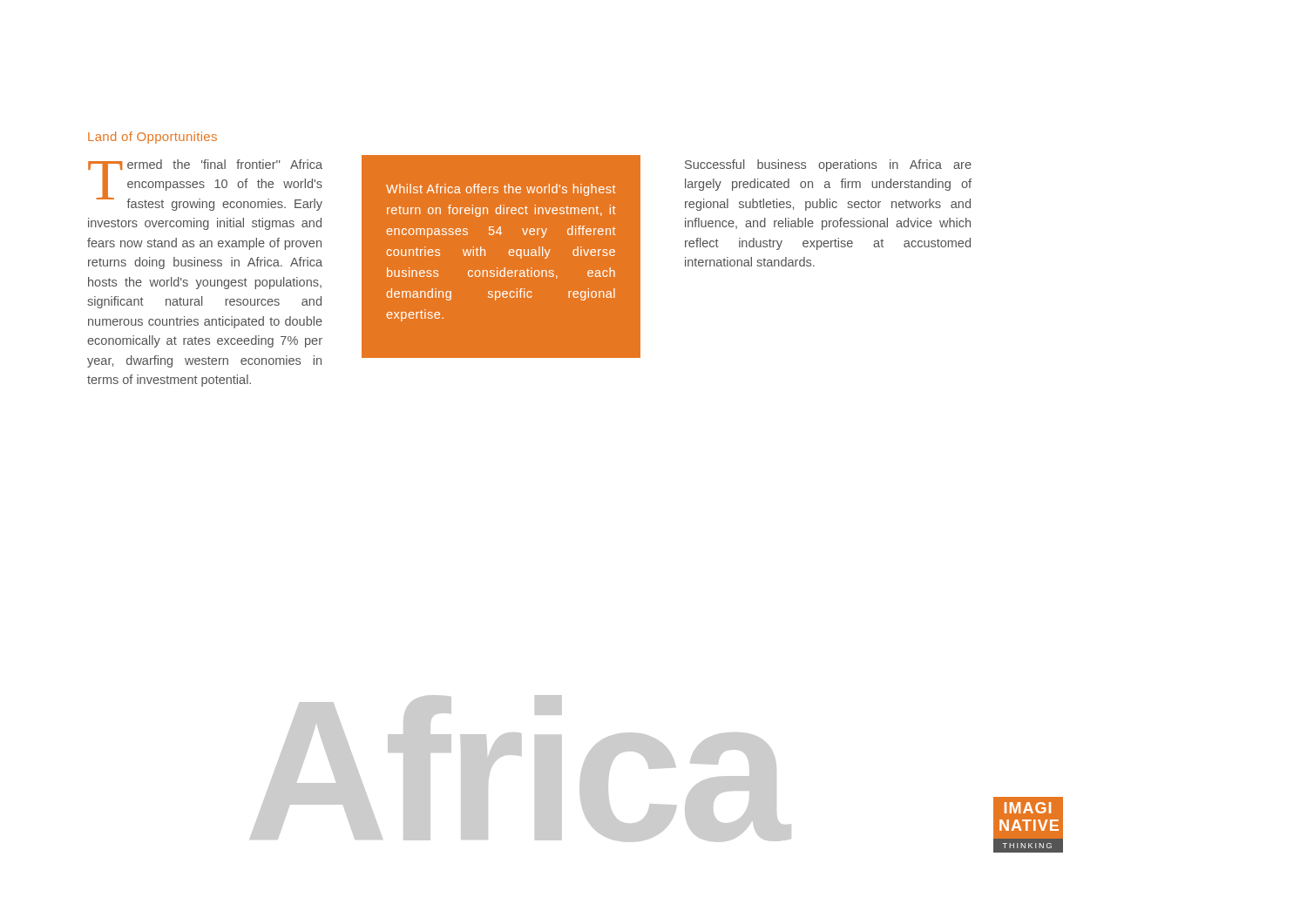
Task: Select the logo
Action: point(1028,825)
